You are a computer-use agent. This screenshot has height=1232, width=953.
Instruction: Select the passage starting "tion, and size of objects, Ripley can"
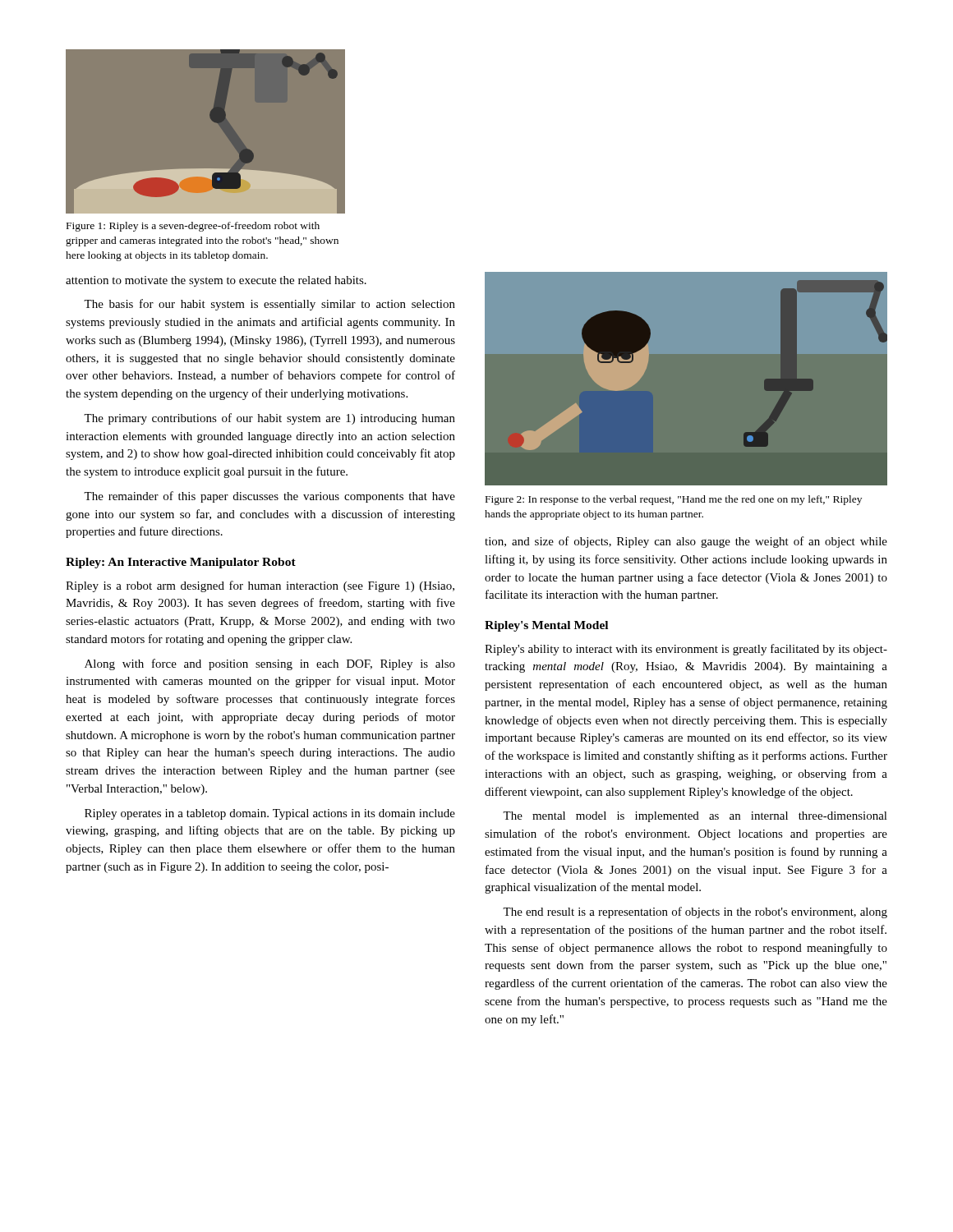pyautogui.click(x=686, y=569)
